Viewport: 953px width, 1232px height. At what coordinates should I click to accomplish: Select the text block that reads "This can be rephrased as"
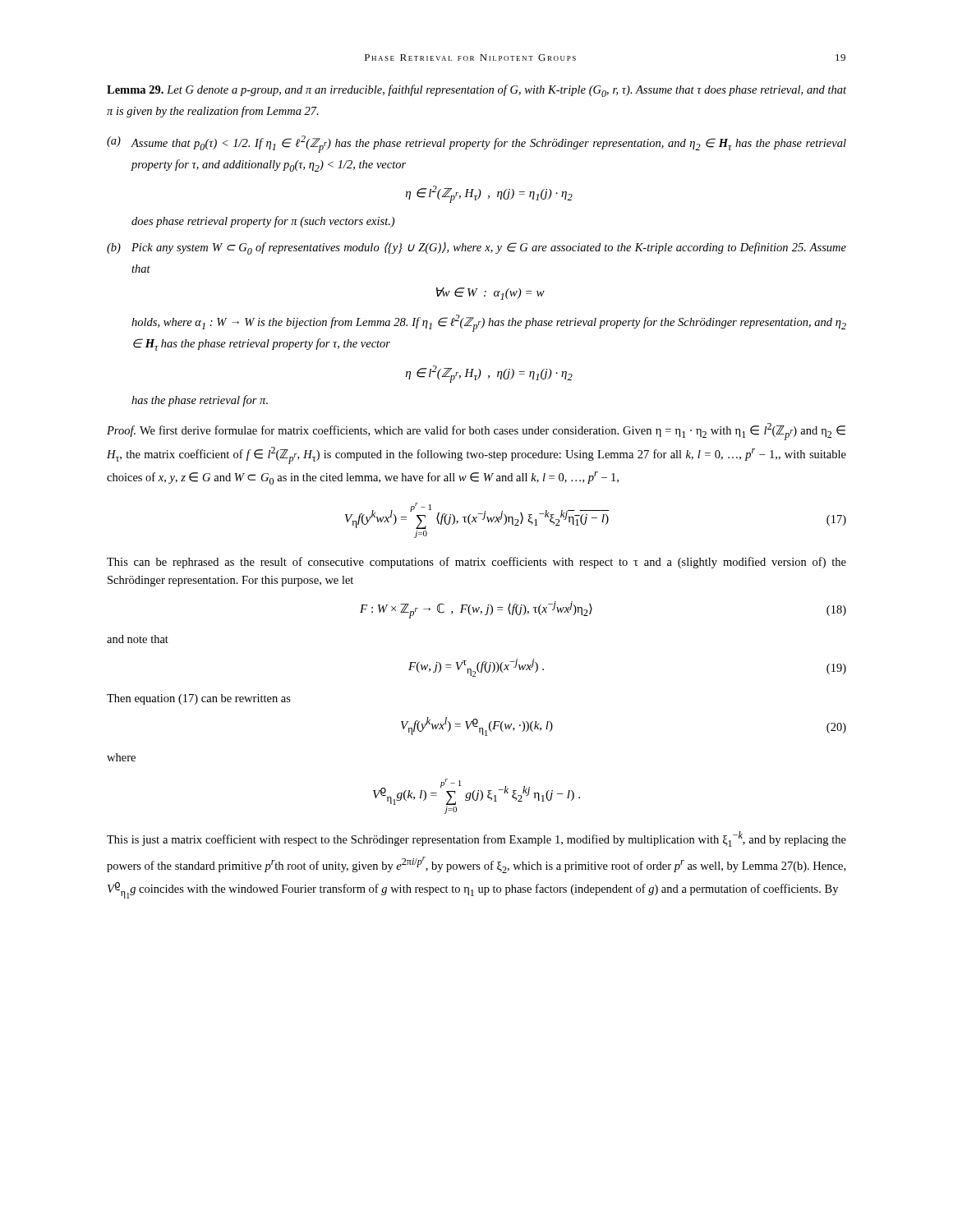tap(476, 571)
